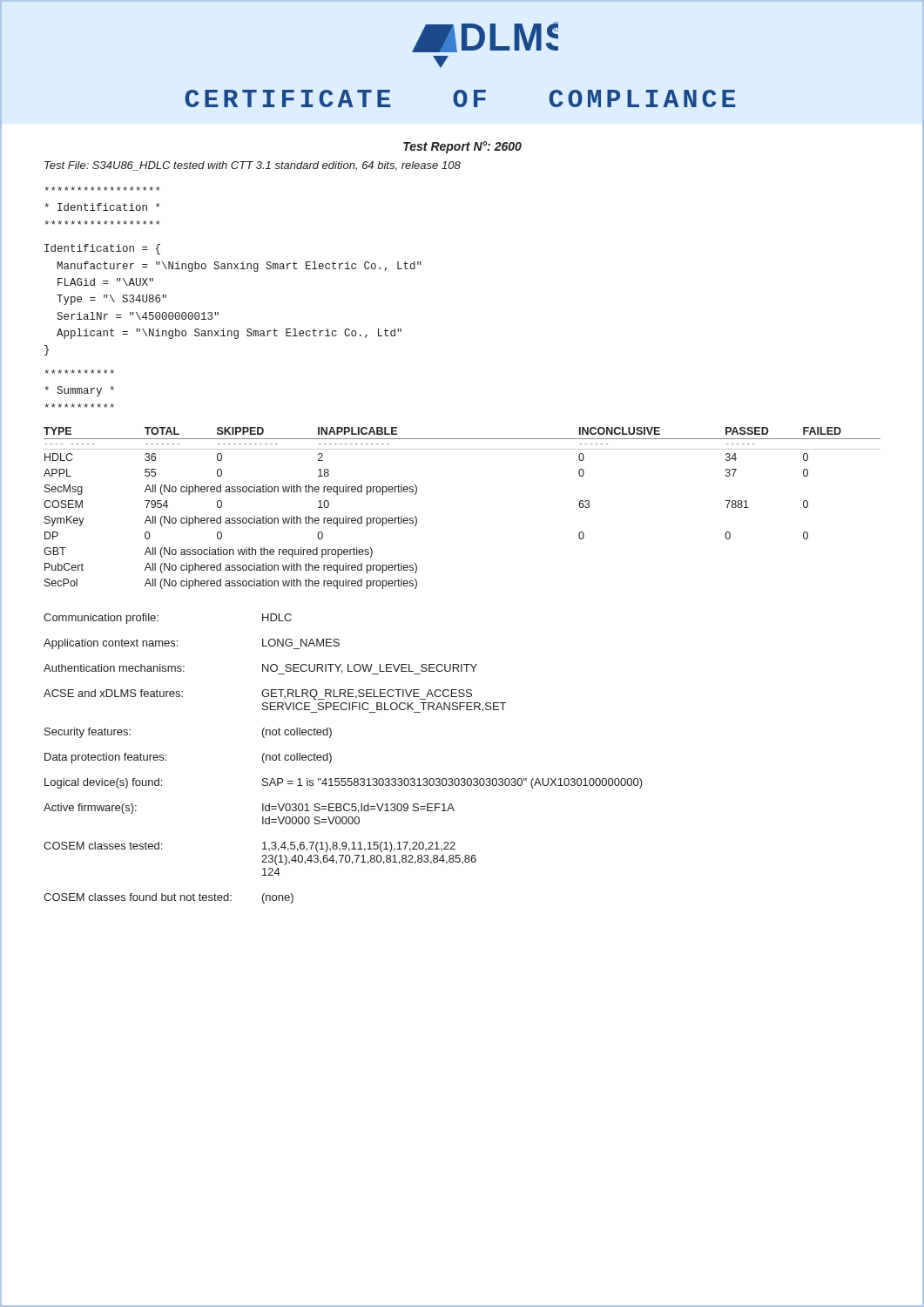Find the block on this page that starts "Identification = { Manufacturer = "\Ningbo Sanxing Smart"

(x=102, y=249)
